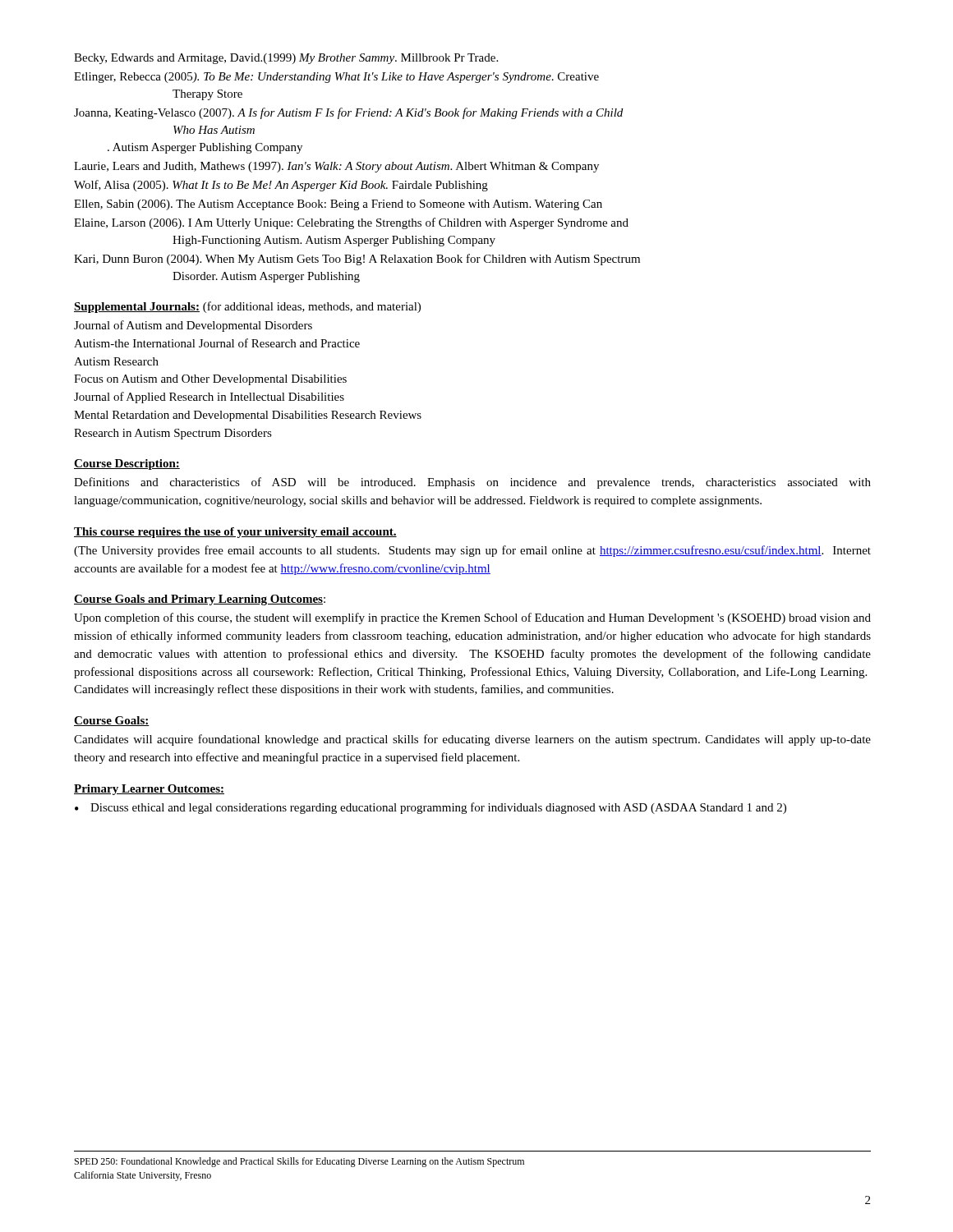The width and height of the screenshot is (953, 1232).
Task: Click where it says "Course Description:"
Action: (x=127, y=463)
